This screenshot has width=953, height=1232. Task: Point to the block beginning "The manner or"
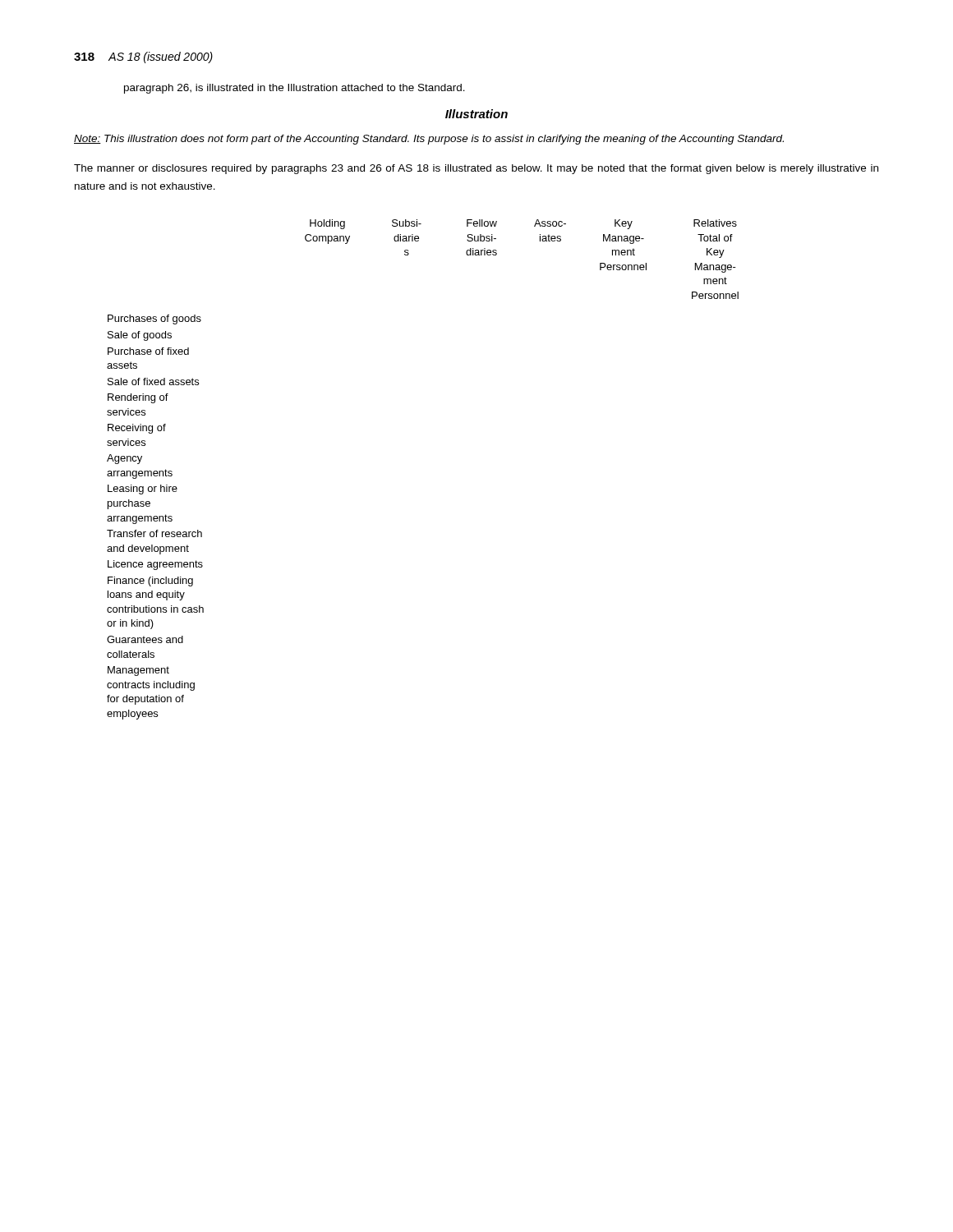tap(476, 177)
